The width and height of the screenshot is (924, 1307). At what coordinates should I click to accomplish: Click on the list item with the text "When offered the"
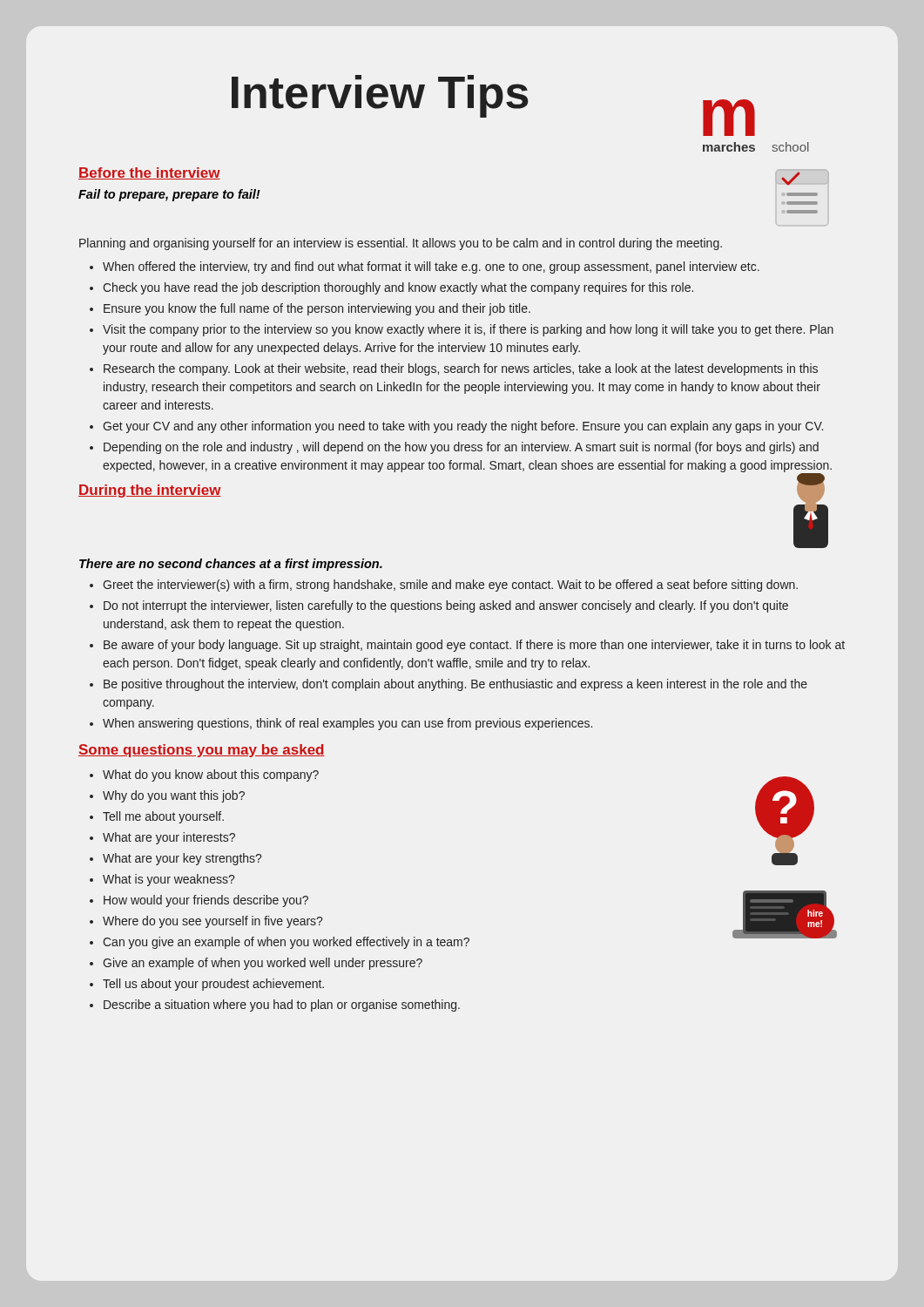tap(431, 267)
